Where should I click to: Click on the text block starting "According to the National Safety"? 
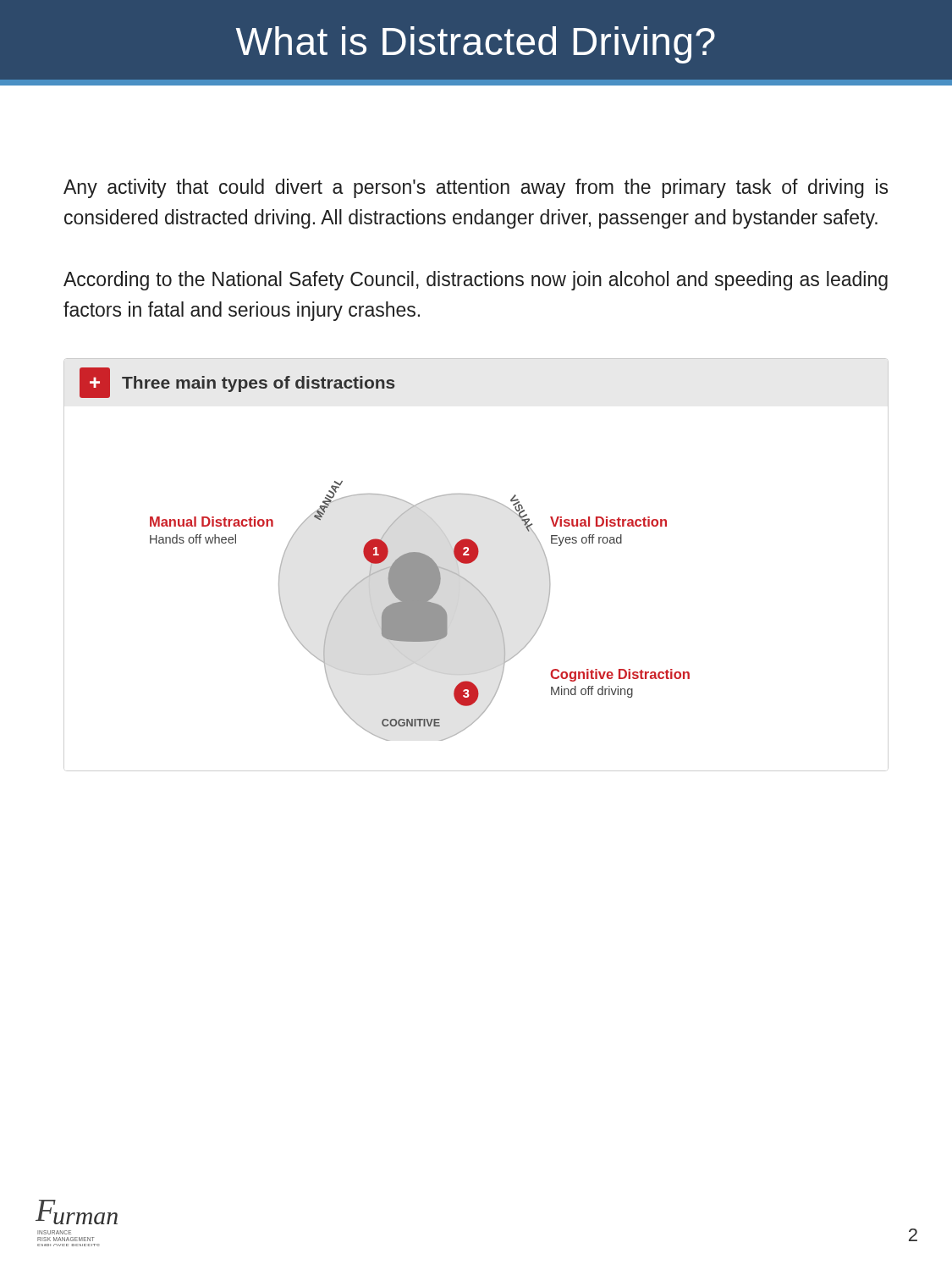[476, 295]
